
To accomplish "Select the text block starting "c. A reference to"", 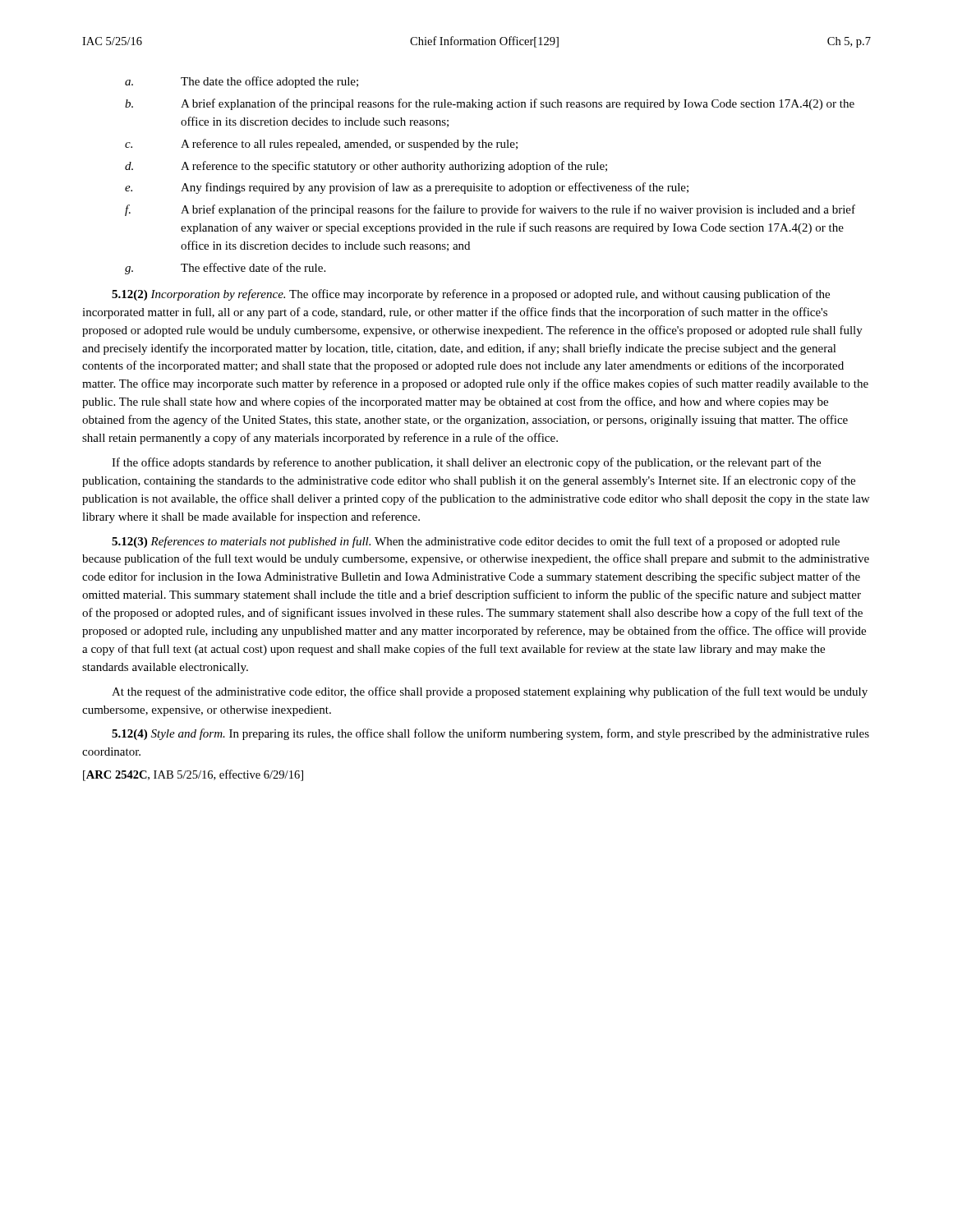I will point(300,144).
